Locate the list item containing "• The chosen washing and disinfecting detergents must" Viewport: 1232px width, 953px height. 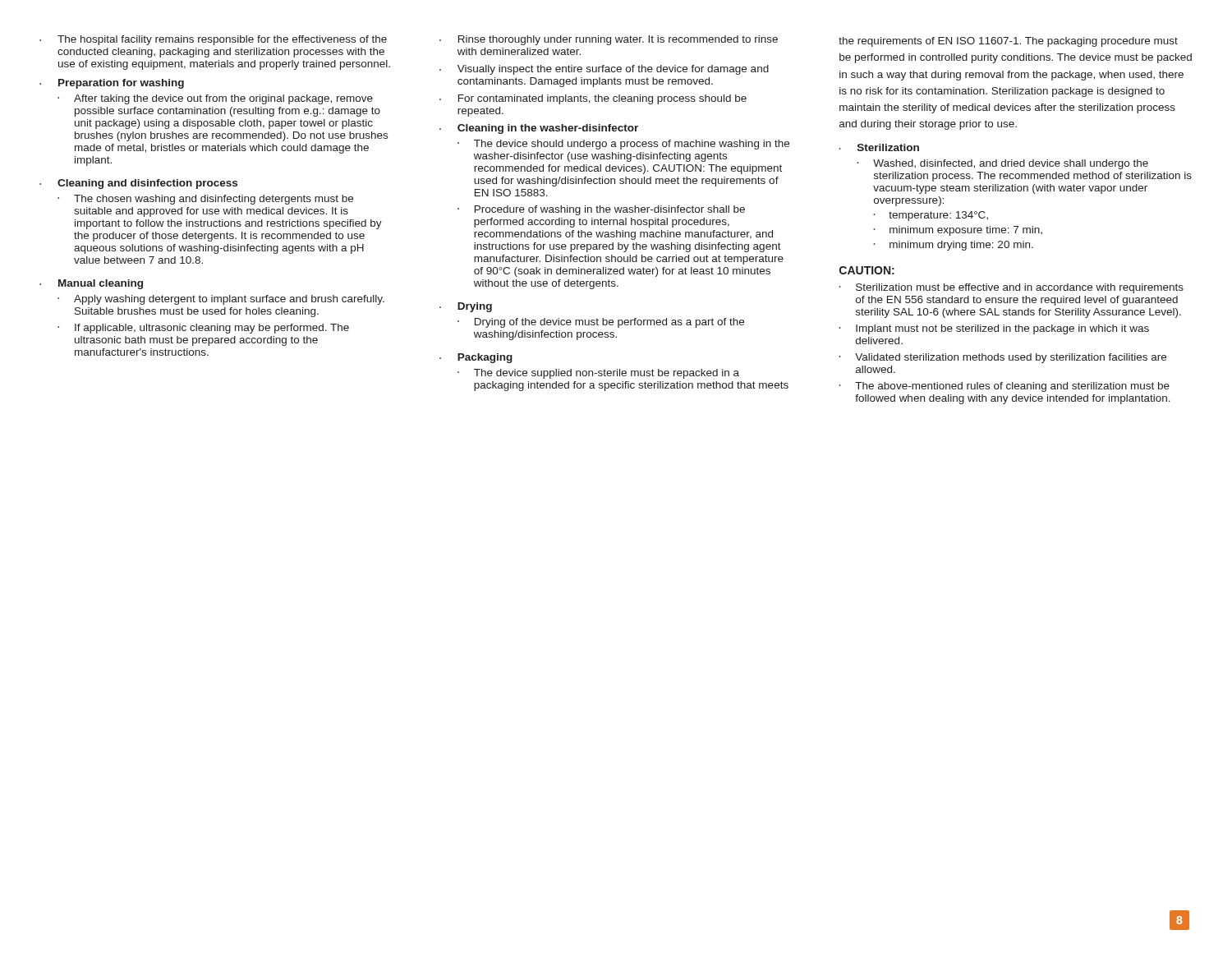pos(225,229)
